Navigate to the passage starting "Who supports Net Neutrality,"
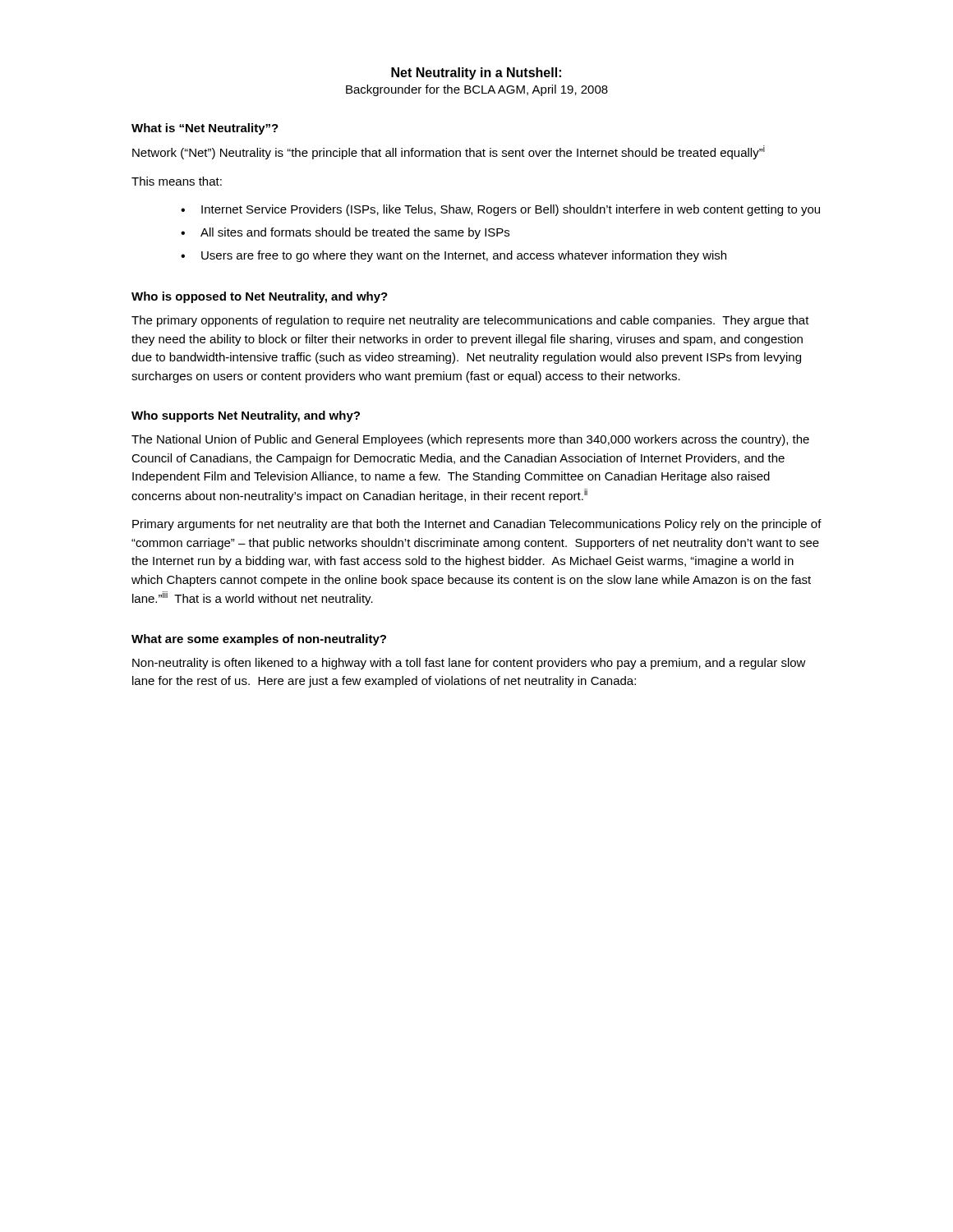Viewport: 953px width, 1232px height. [x=246, y=415]
